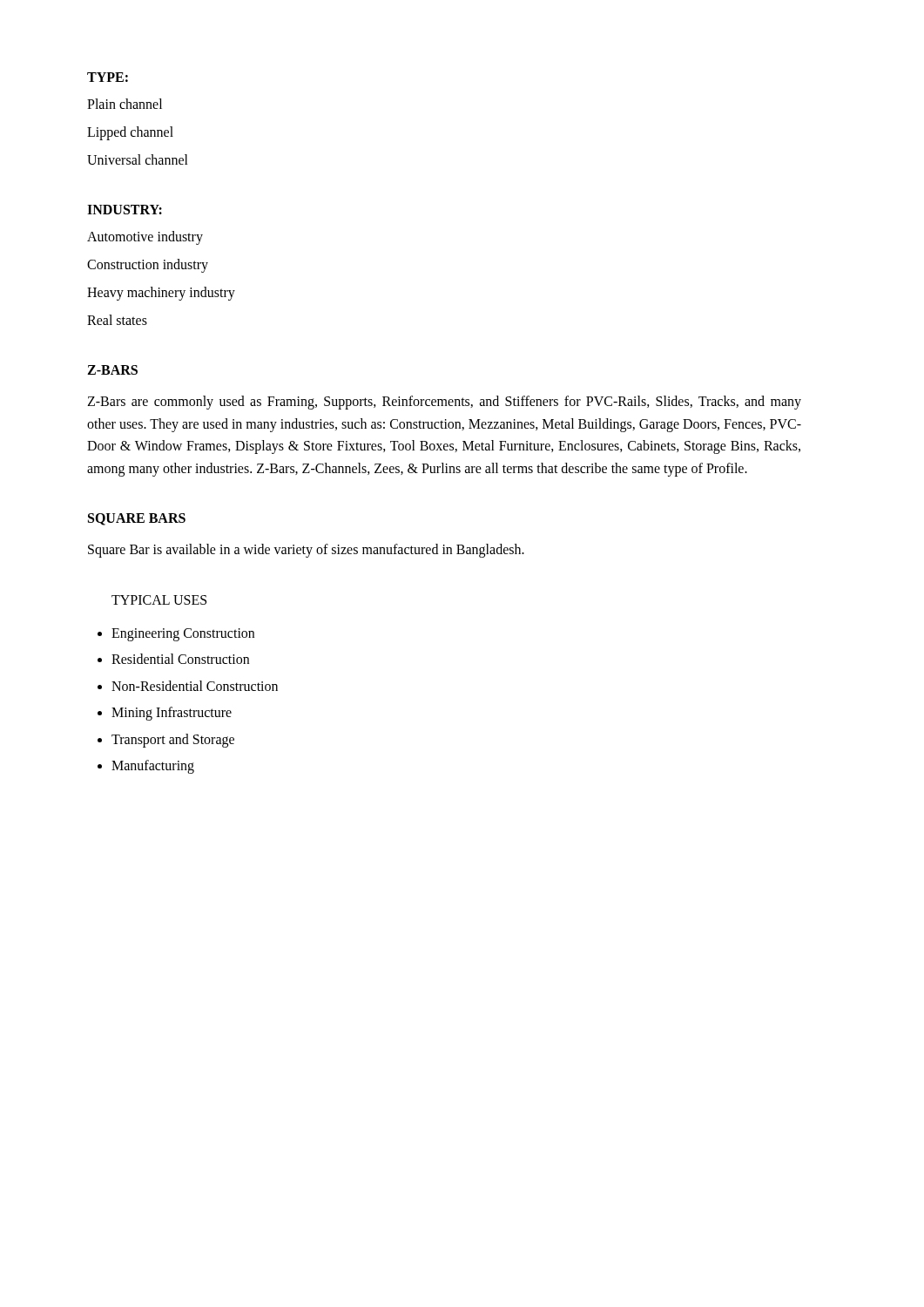Select the text starting "SQUARE BARS"

(136, 518)
